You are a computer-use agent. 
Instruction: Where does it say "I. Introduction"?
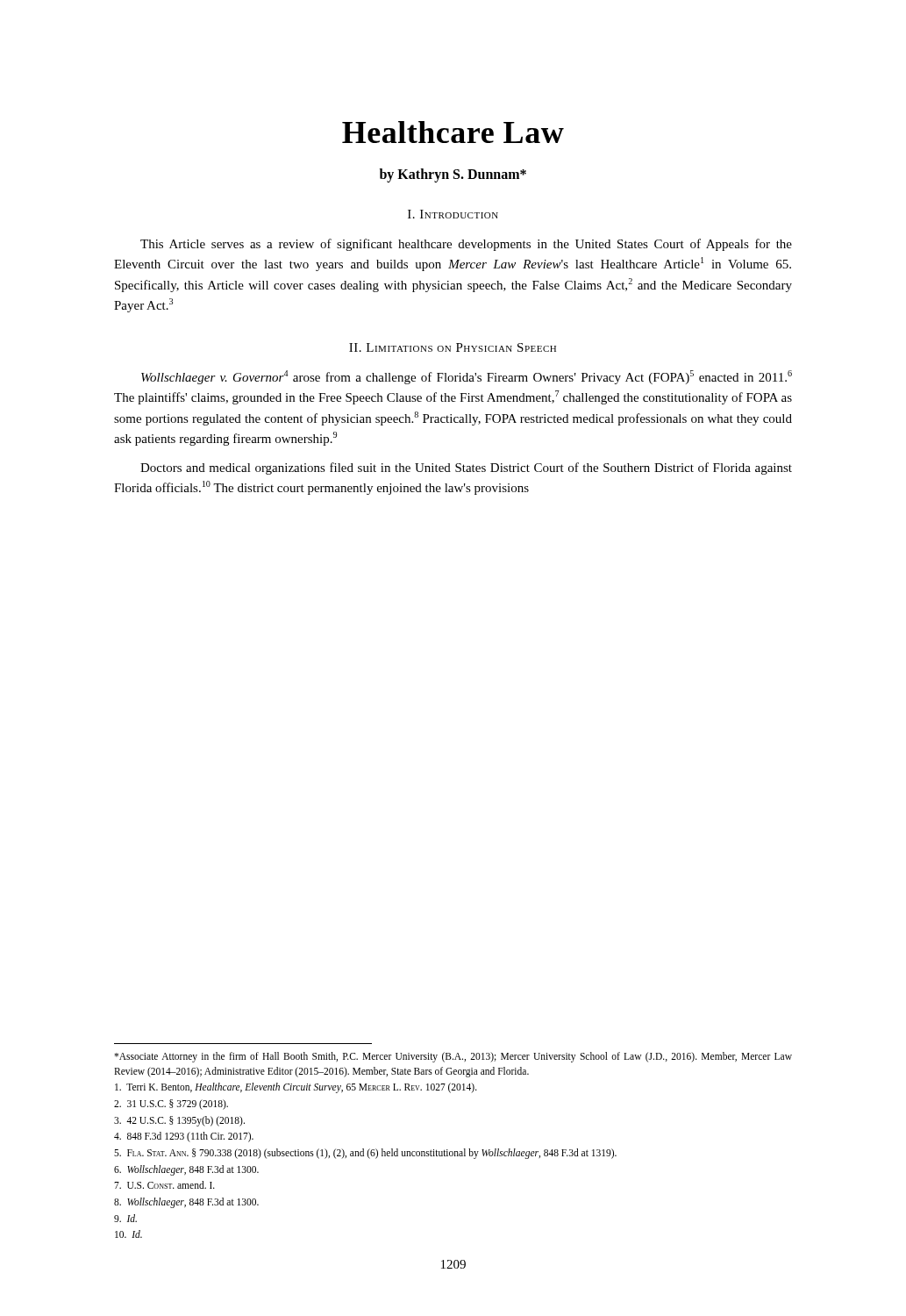point(453,214)
